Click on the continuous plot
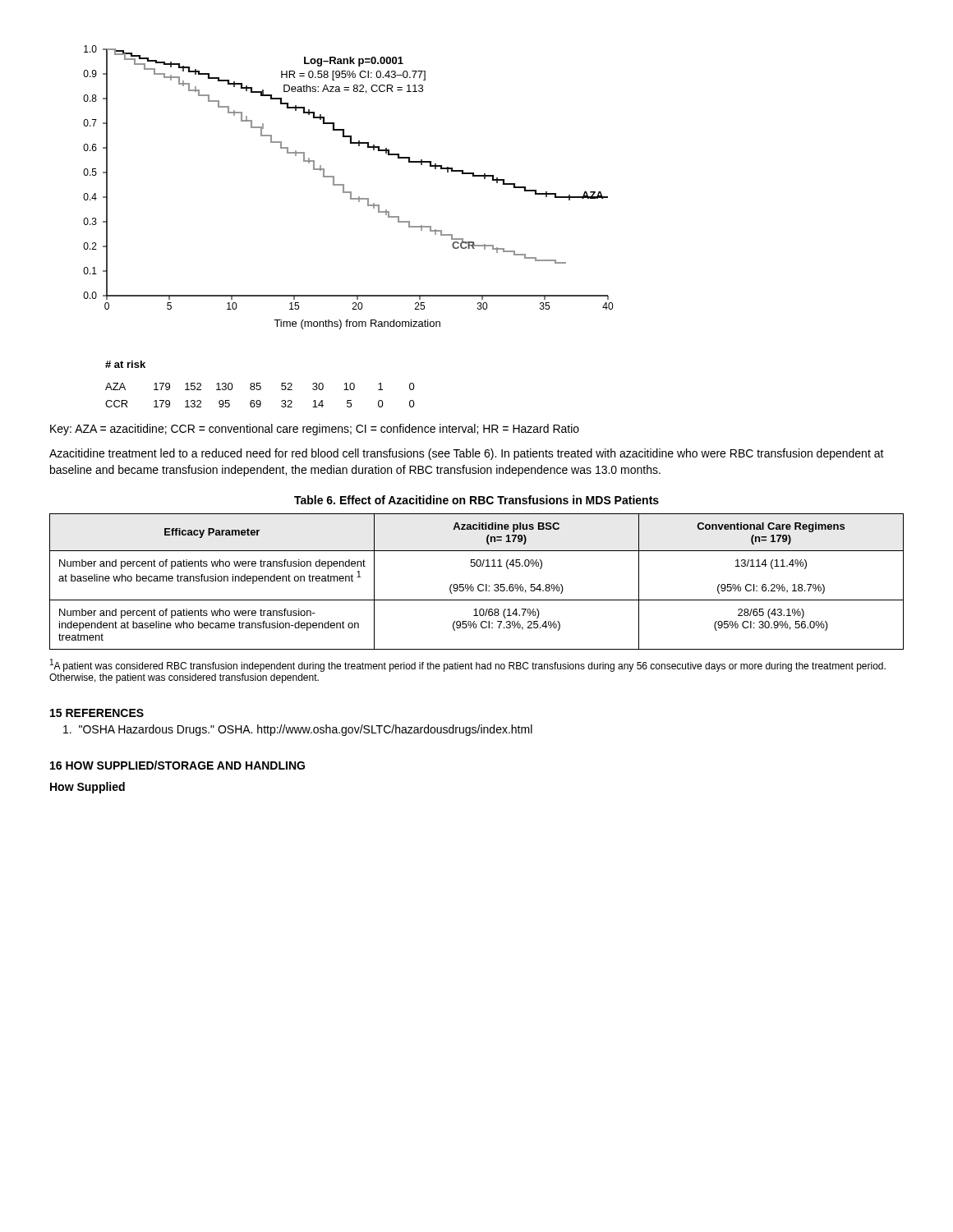Viewport: 953px width, 1232px height. 345,193
